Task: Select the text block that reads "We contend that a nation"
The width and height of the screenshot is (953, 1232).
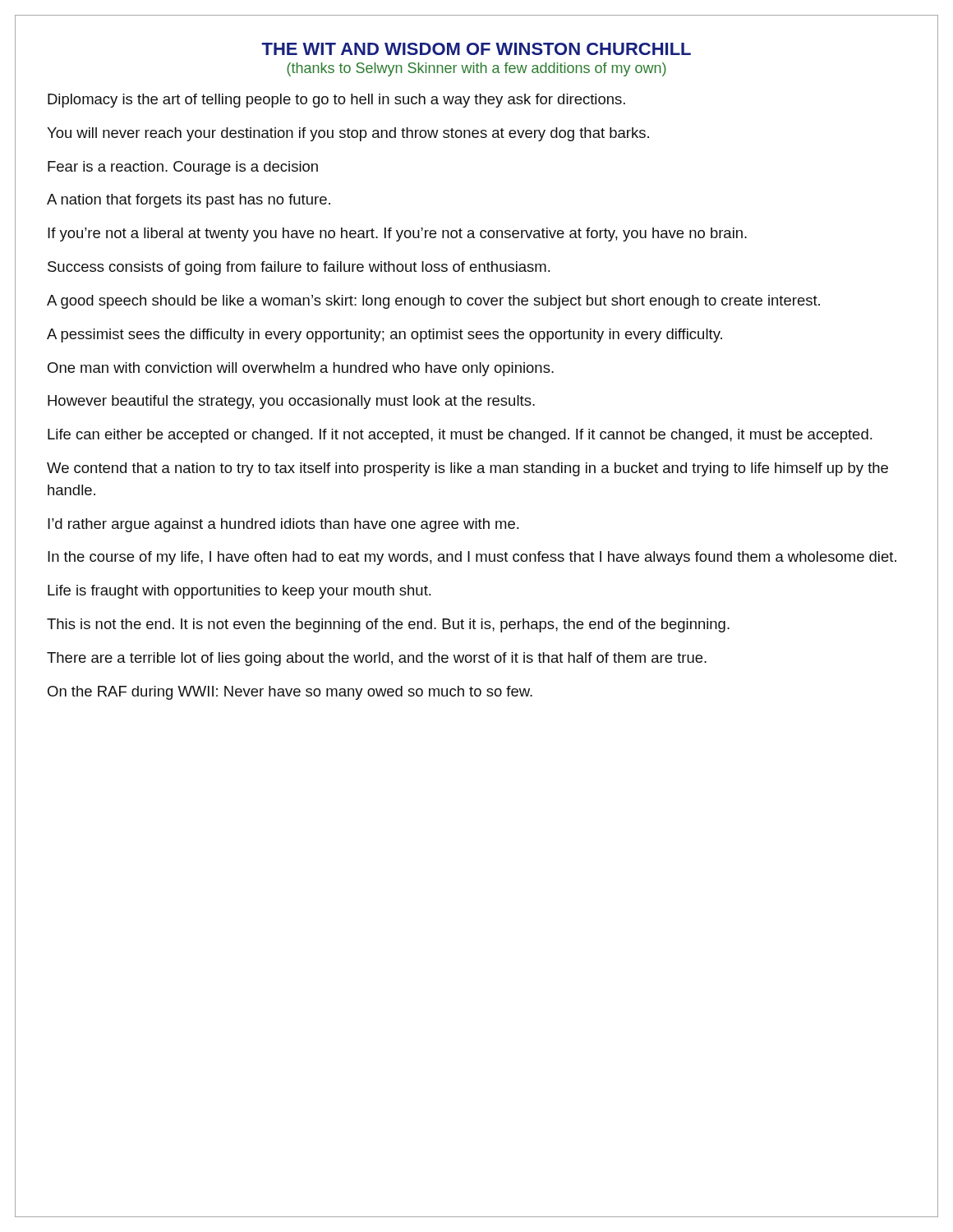Action: (x=468, y=479)
